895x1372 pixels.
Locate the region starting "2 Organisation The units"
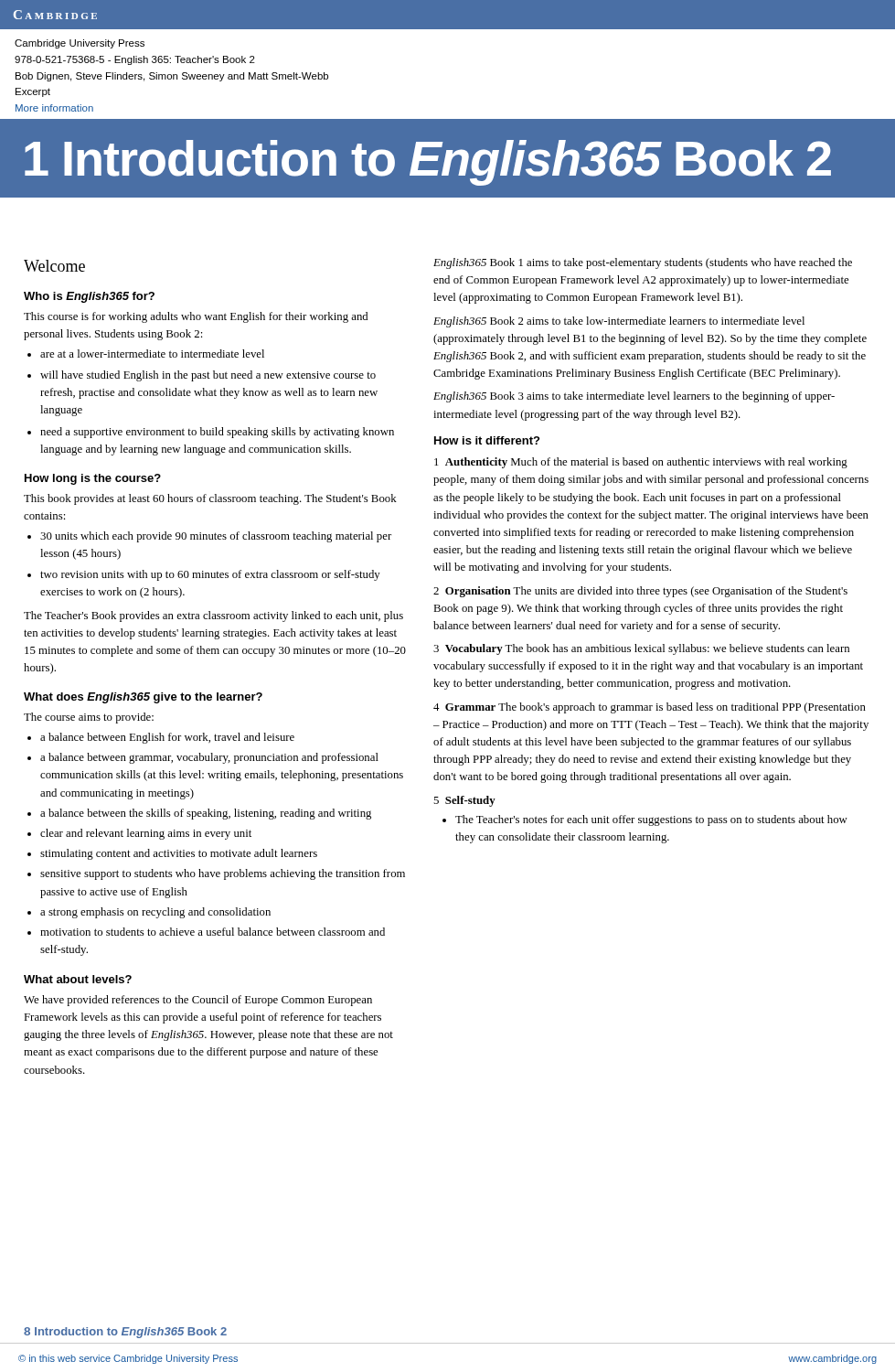[x=651, y=608]
